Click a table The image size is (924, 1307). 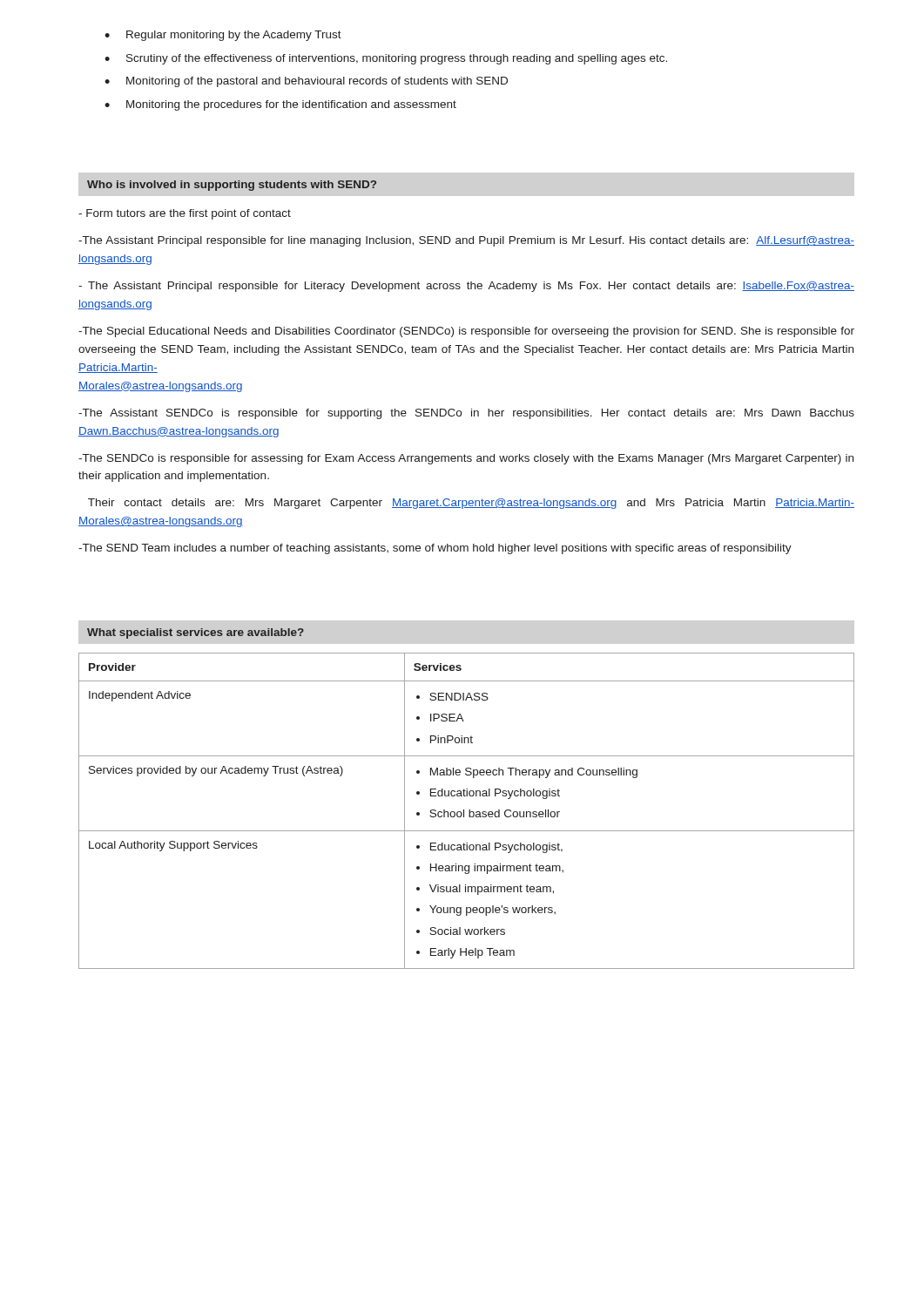click(466, 811)
